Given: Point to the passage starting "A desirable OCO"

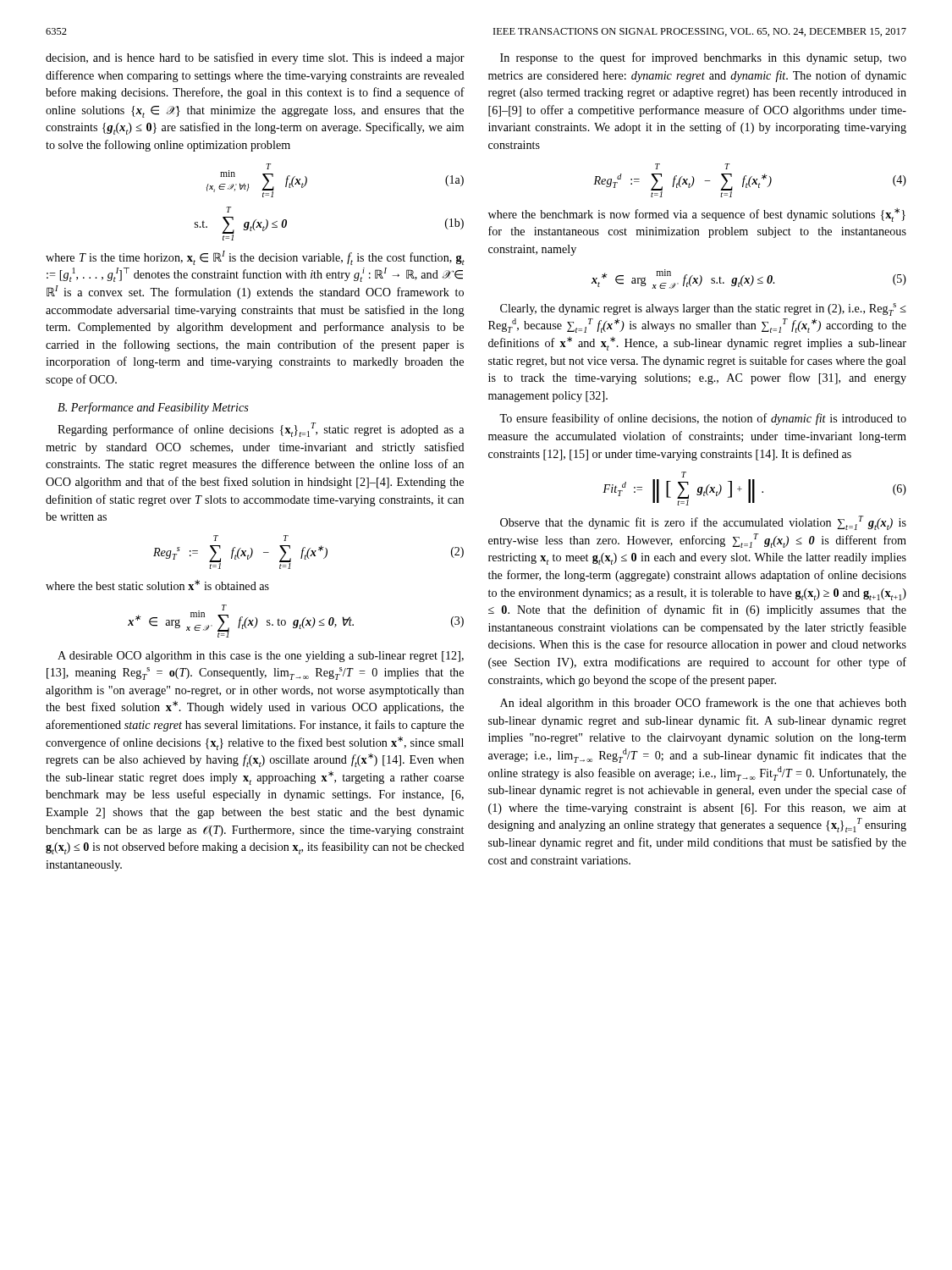Looking at the screenshot, I should 255,760.
